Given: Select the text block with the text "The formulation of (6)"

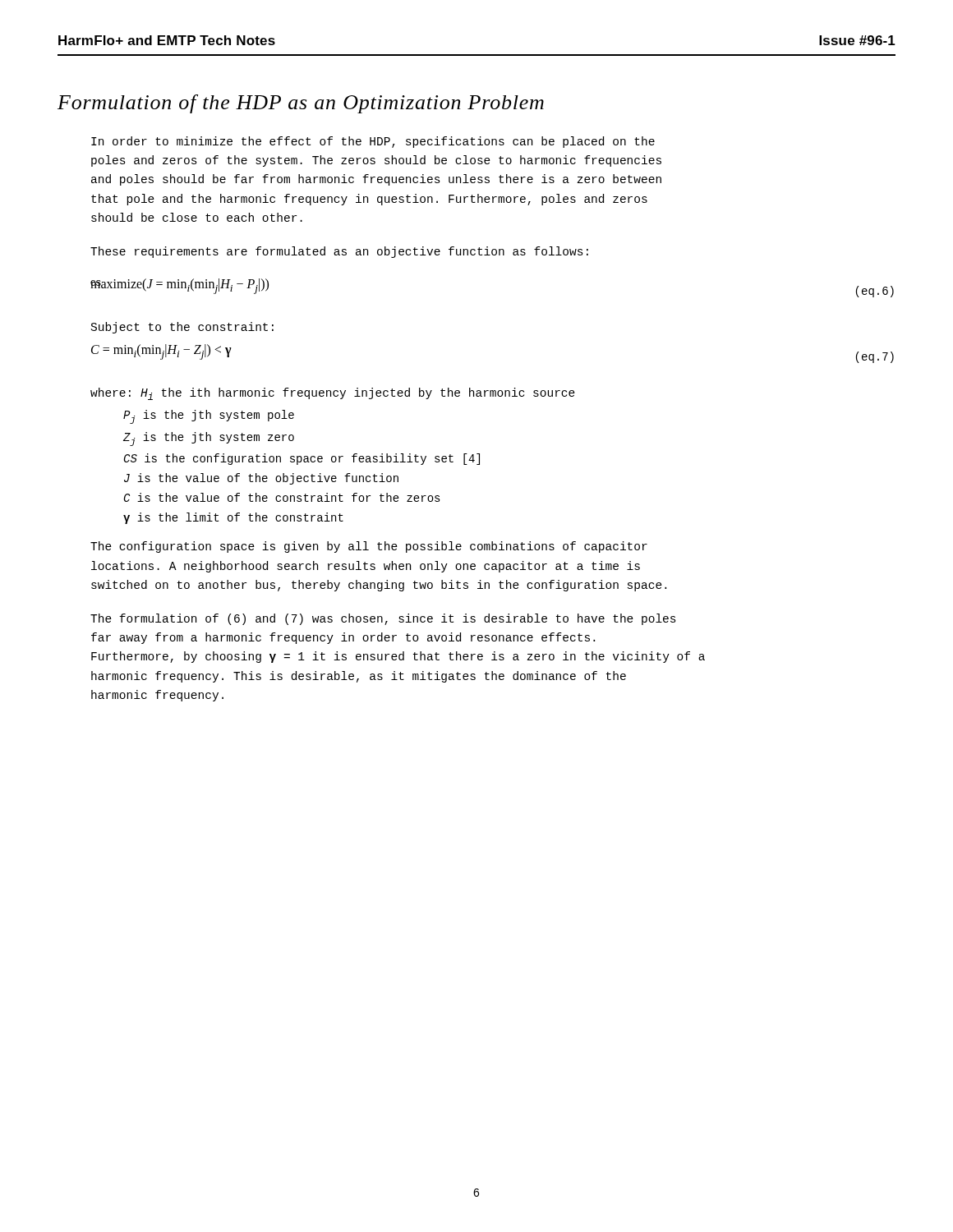Looking at the screenshot, I should (398, 657).
